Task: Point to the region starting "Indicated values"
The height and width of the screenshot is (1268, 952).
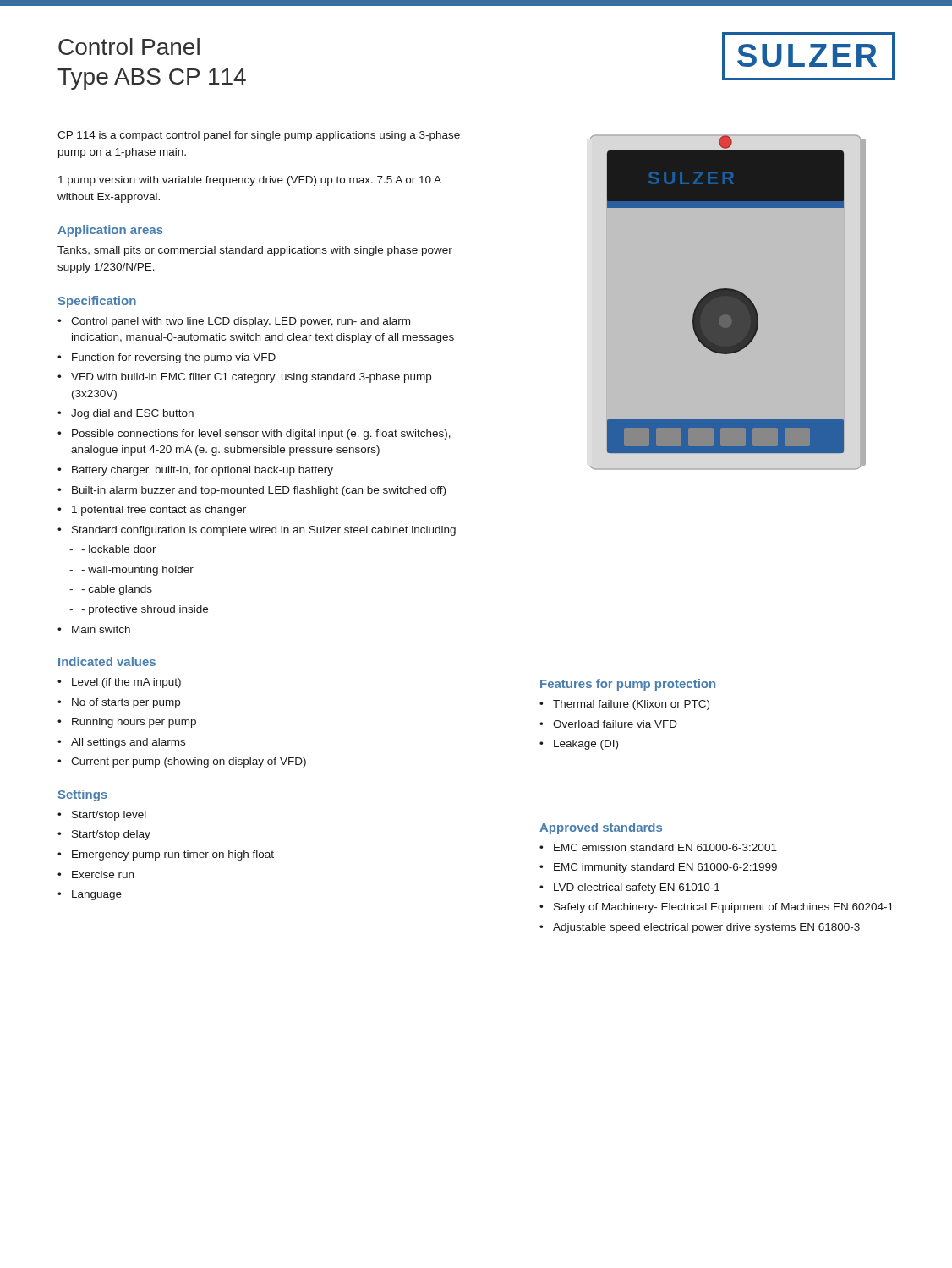Action: click(107, 661)
